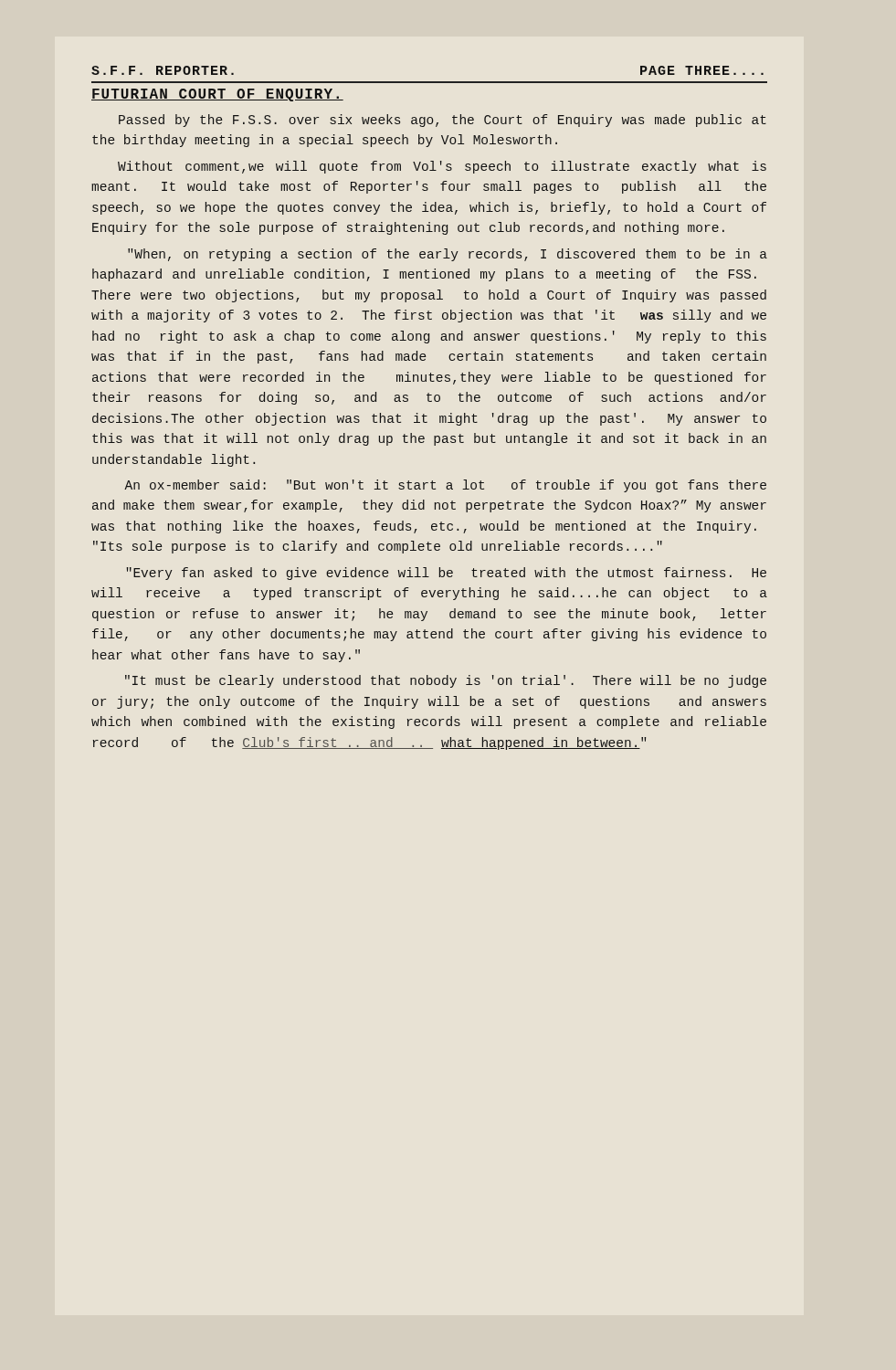Point to the block beginning "Passed by the F.S.S. over six weeks ago,"
Image resolution: width=896 pixels, height=1370 pixels.
click(x=429, y=131)
